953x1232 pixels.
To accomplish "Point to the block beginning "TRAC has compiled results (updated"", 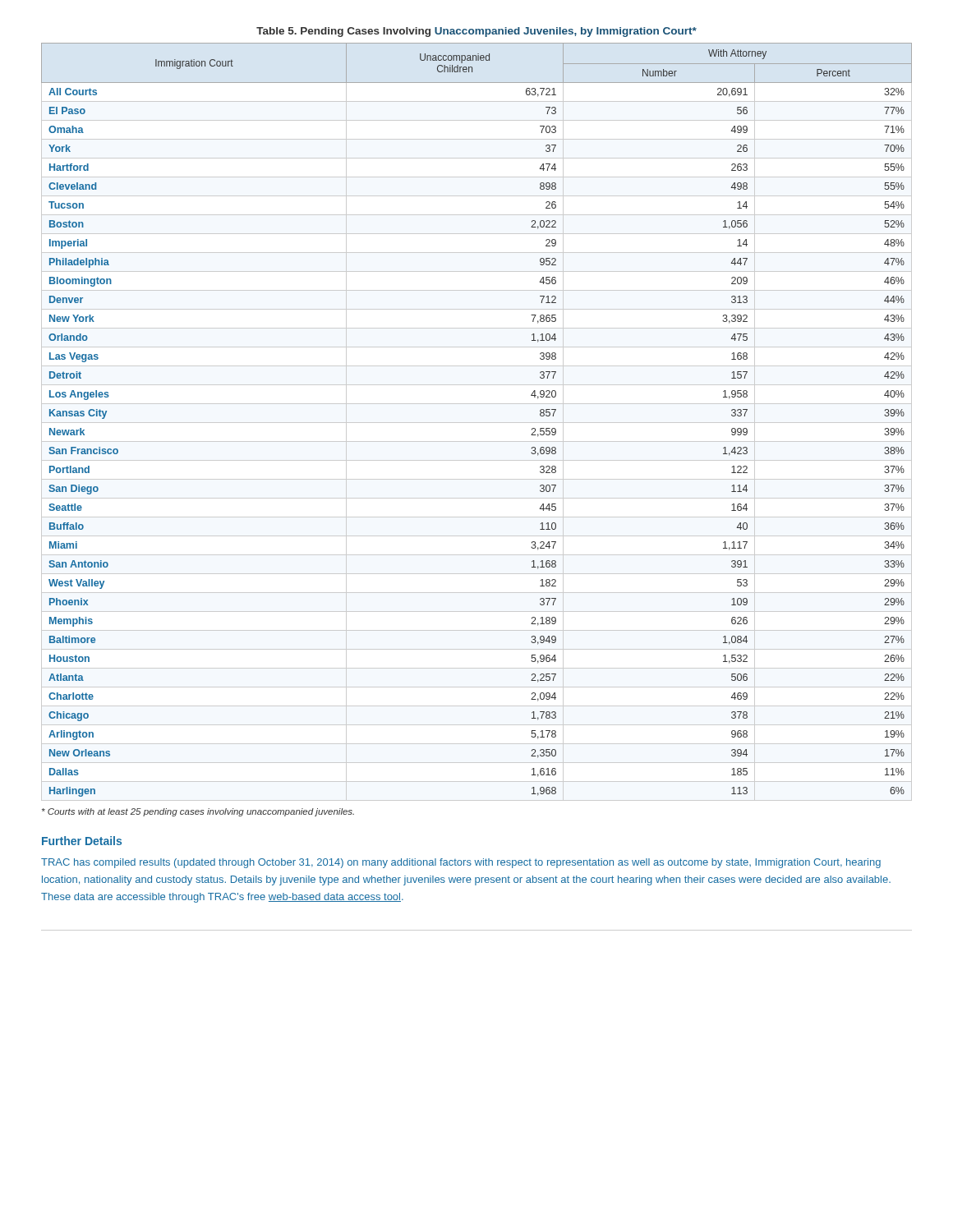I will (x=466, y=879).
